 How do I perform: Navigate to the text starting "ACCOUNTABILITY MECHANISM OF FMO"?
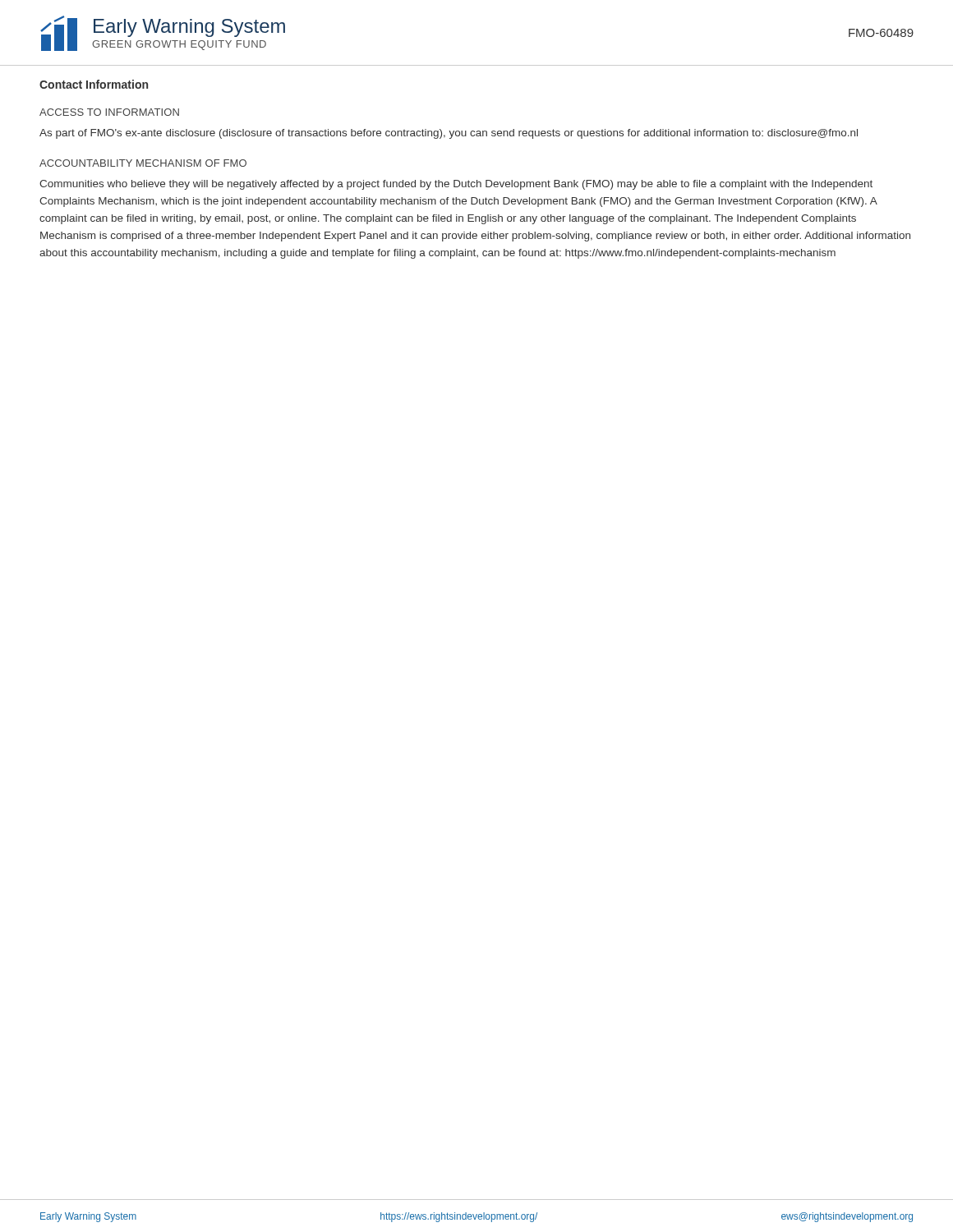pyautogui.click(x=143, y=163)
